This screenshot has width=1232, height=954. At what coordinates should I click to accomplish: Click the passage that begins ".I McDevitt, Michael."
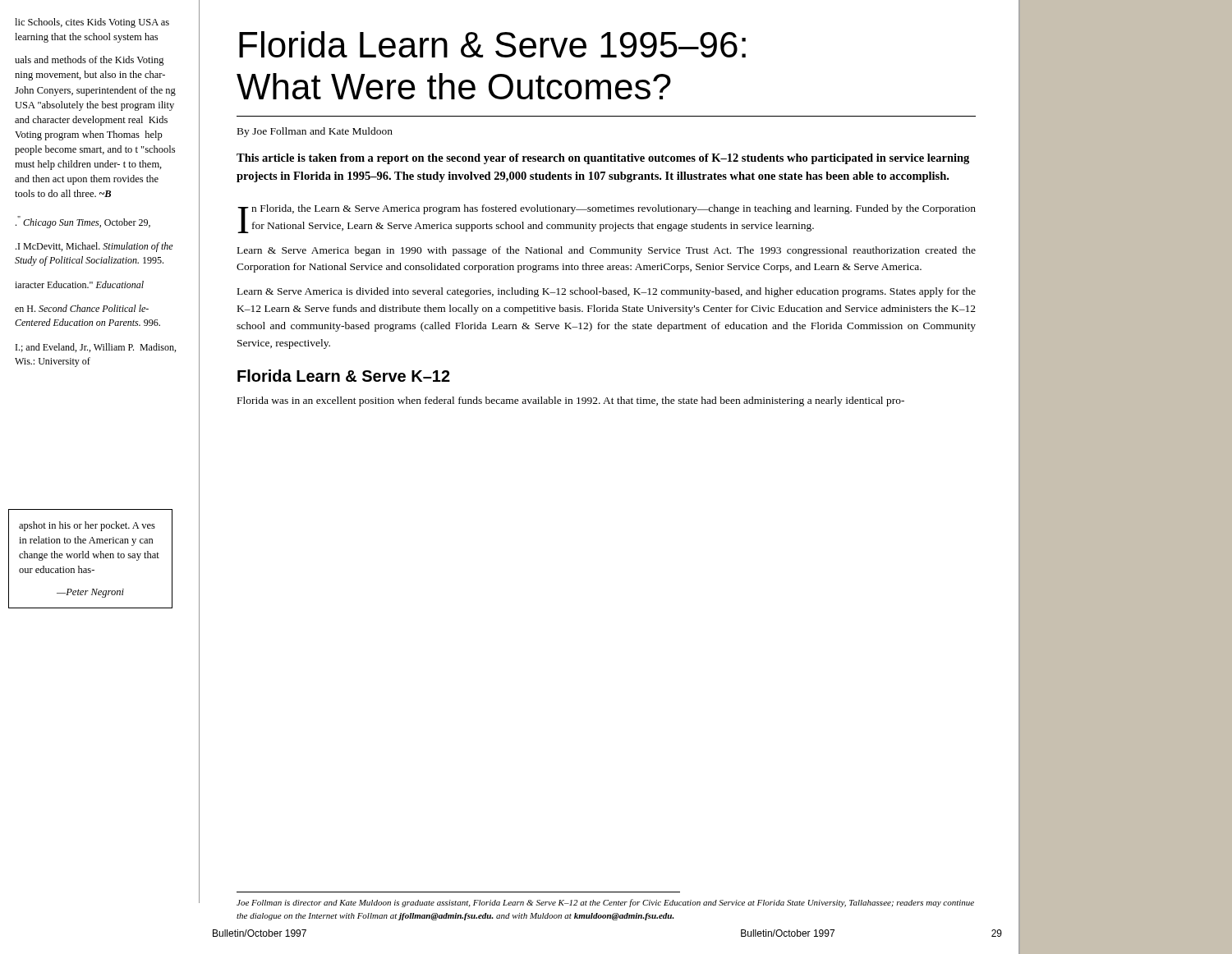[94, 253]
